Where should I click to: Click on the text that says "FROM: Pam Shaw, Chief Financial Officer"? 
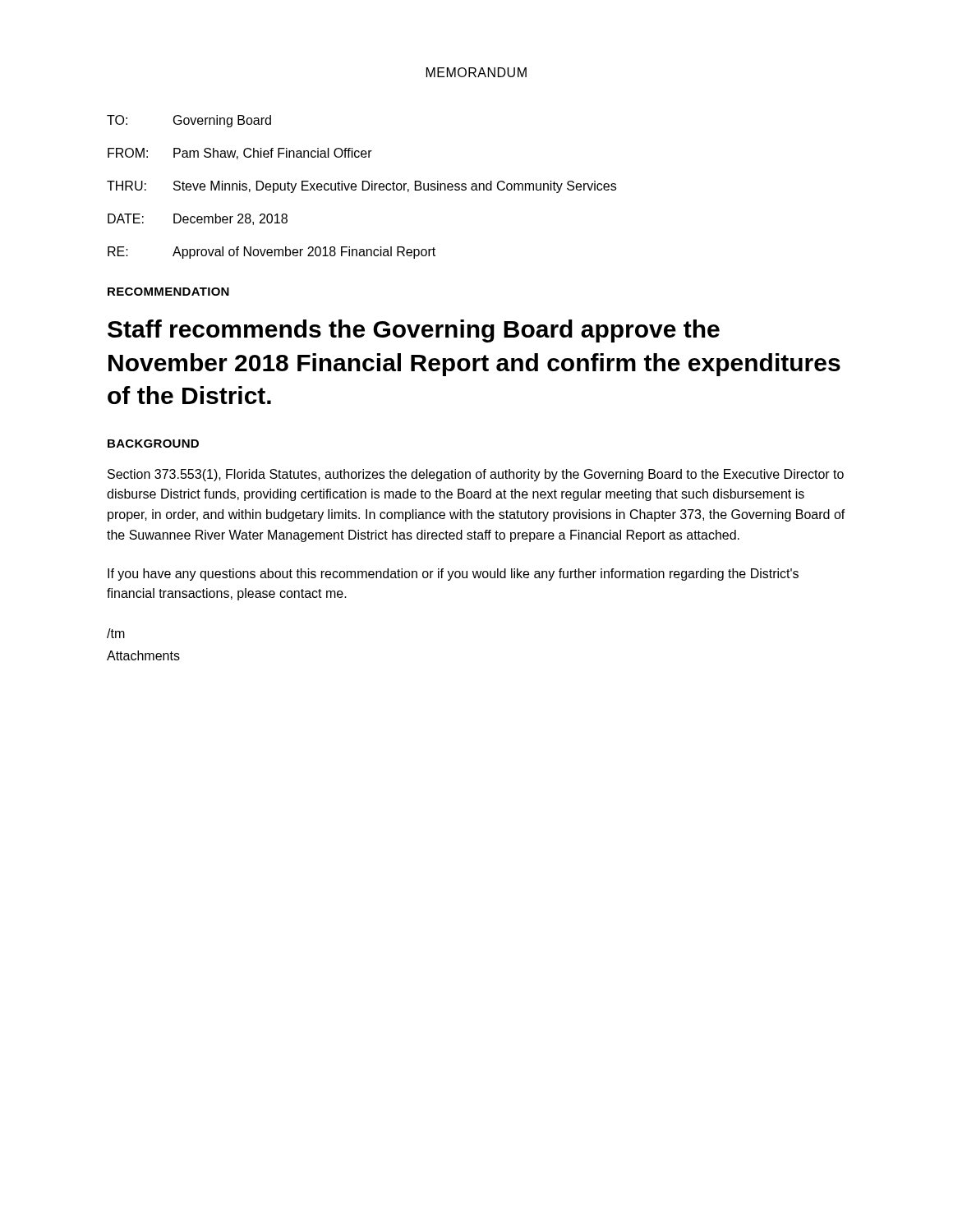(240, 154)
